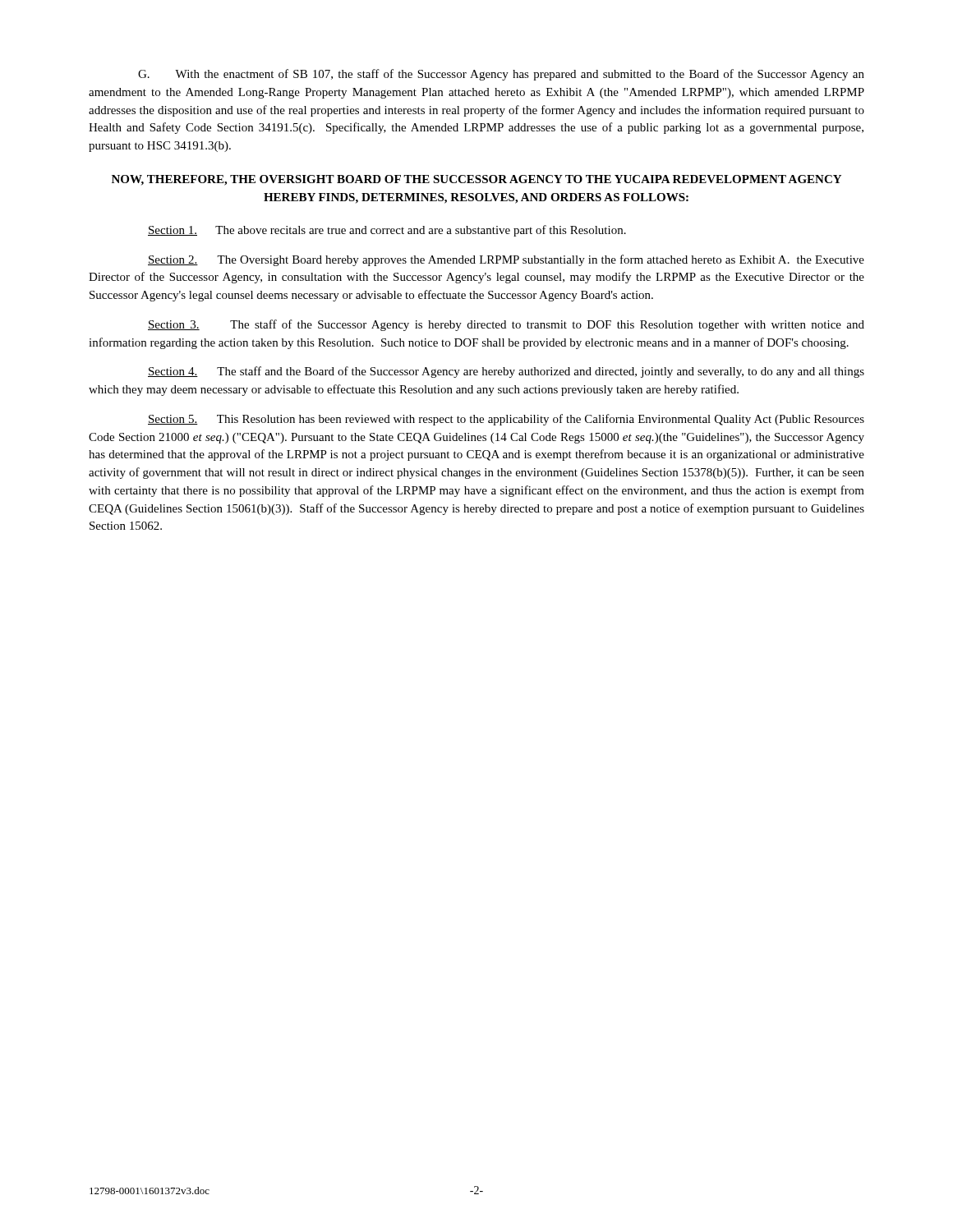Screen dimensions: 1232x953
Task: Point to the block beginning "G. With the enactment of SB 107, the"
Action: [476, 110]
